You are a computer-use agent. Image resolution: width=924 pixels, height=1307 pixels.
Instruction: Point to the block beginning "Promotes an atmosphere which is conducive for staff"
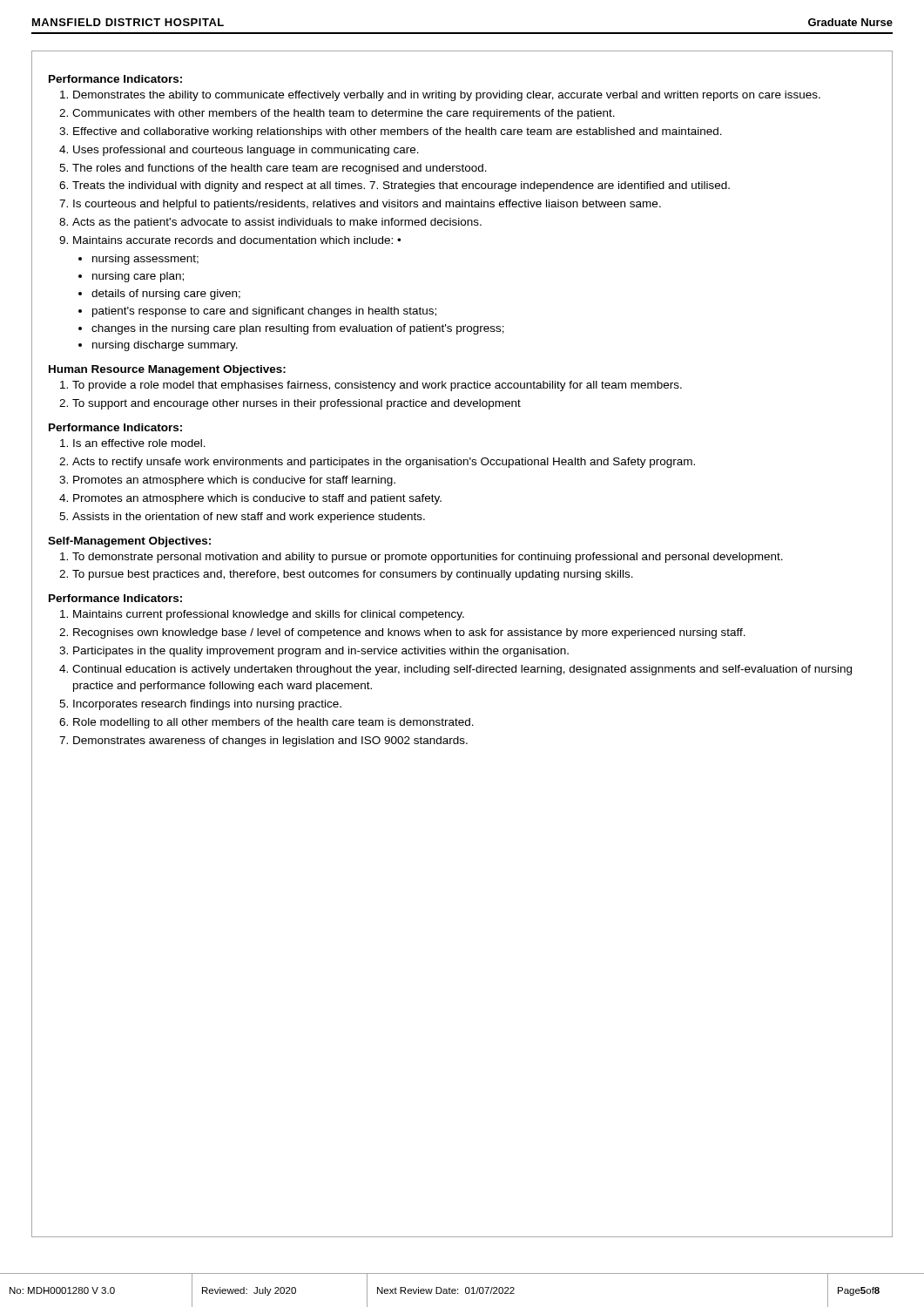[234, 480]
